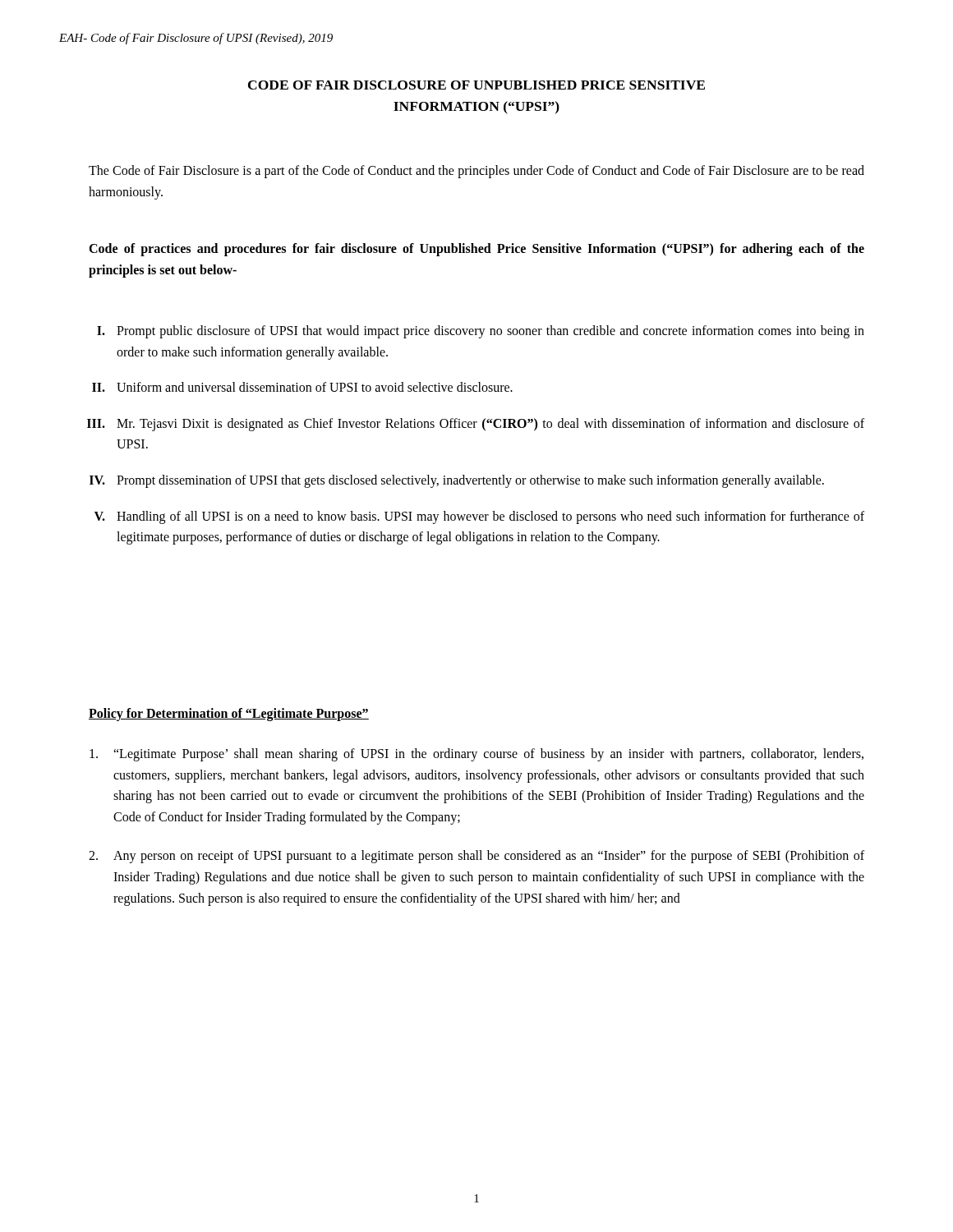Find the text block containing "The Code of Fair"
953x1232 pixels.
tap(476, 181)
